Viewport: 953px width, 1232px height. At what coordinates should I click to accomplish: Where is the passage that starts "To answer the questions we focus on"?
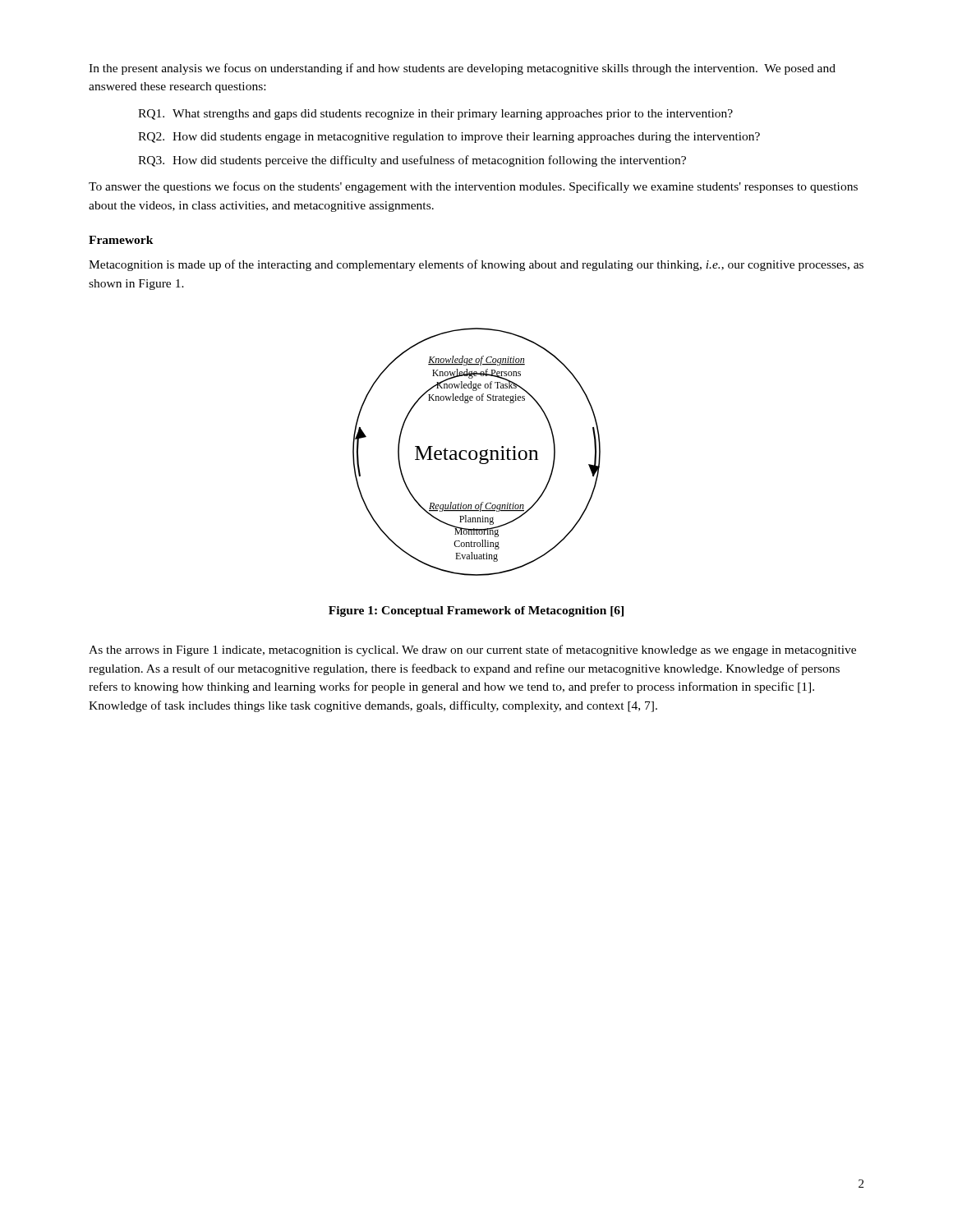(473, 196)
